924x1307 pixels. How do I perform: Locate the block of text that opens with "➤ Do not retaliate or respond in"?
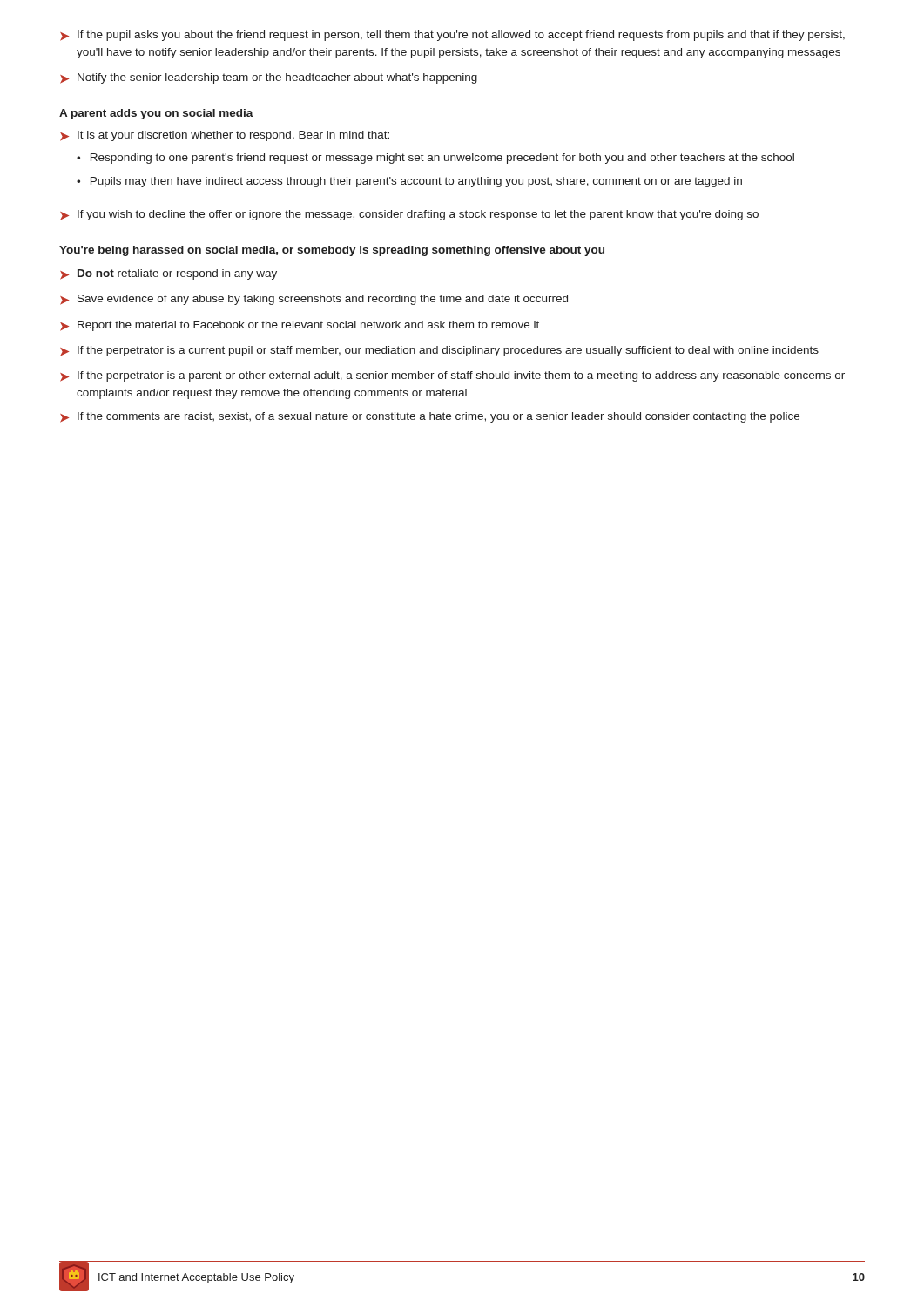pos(169,274)
